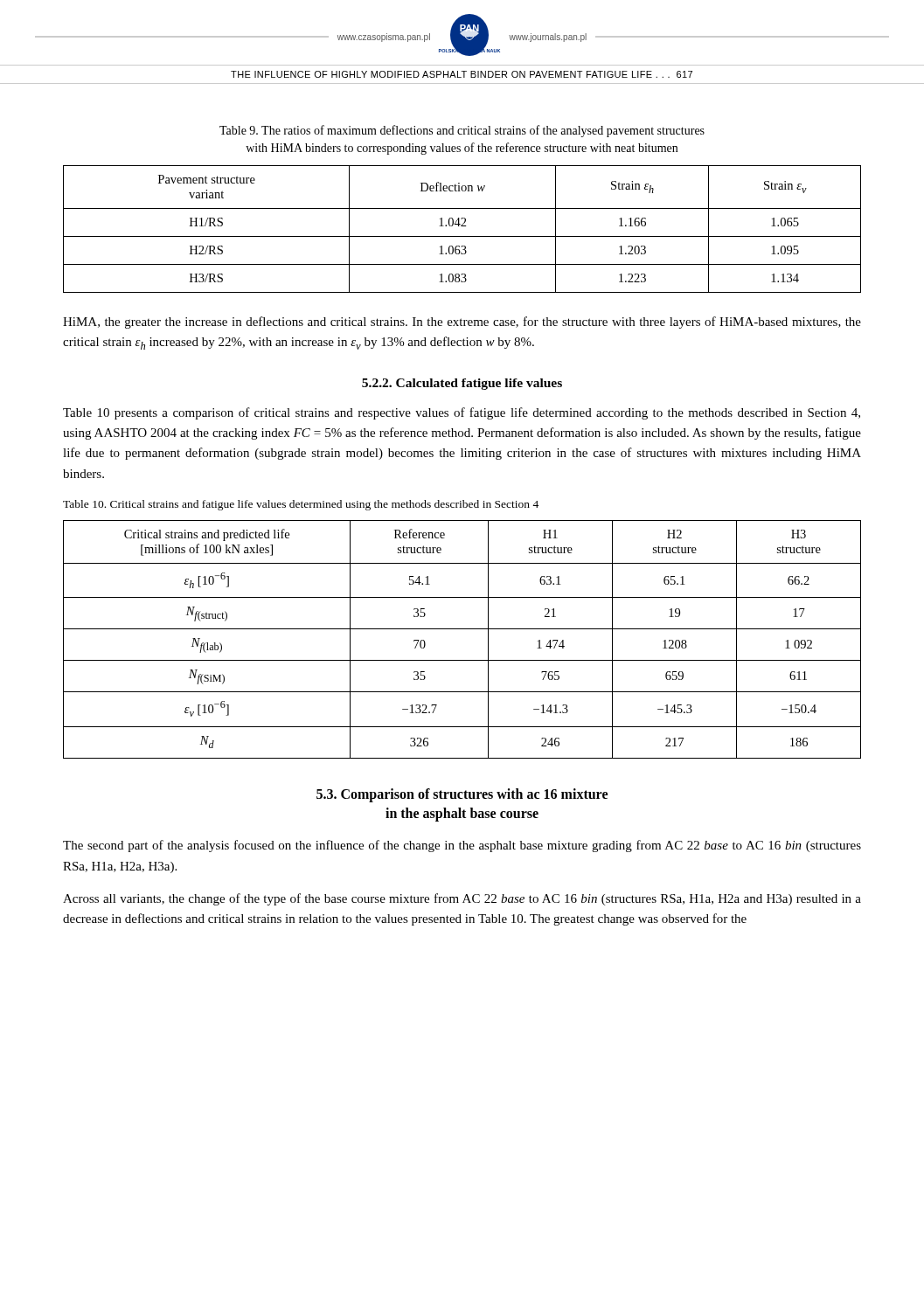This screenshot has height=1311, width=924.
Task: Find the text block with the text "HiMA, the greater"
Action: point(462,334)
